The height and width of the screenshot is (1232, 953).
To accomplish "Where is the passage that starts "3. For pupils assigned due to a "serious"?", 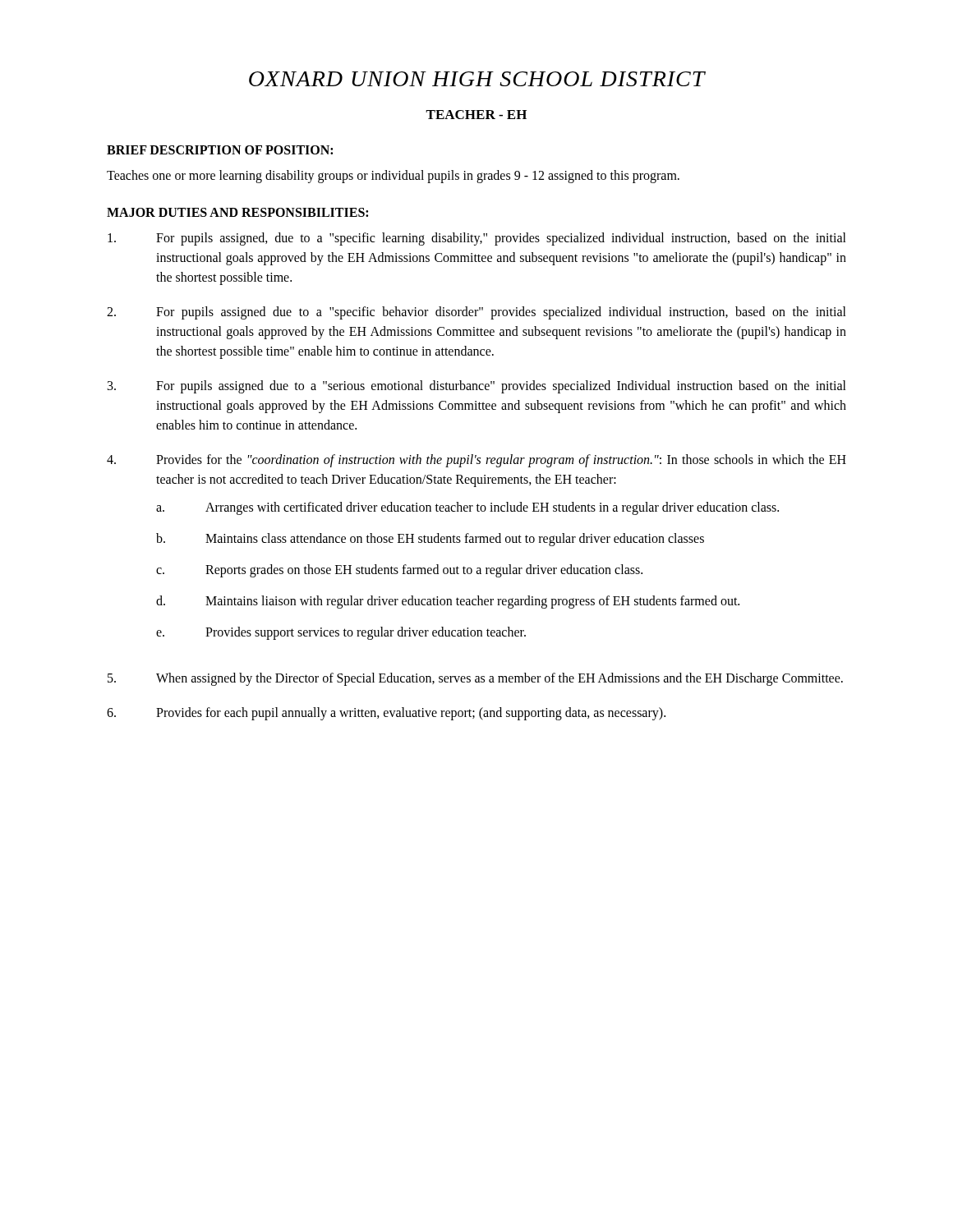I will coord(476,406).
